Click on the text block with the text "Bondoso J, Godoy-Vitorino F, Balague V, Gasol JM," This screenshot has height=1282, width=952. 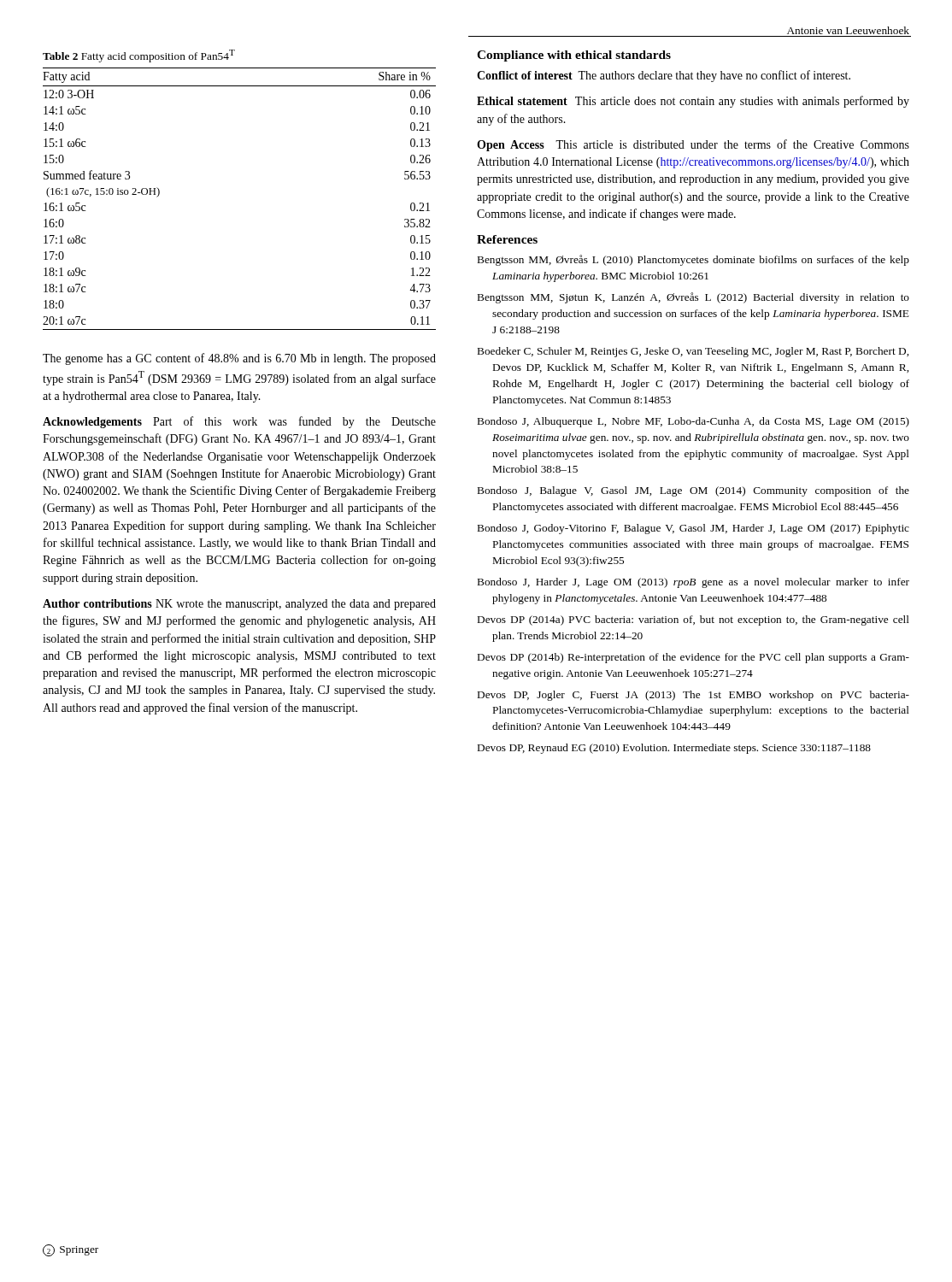click(693, 544)
